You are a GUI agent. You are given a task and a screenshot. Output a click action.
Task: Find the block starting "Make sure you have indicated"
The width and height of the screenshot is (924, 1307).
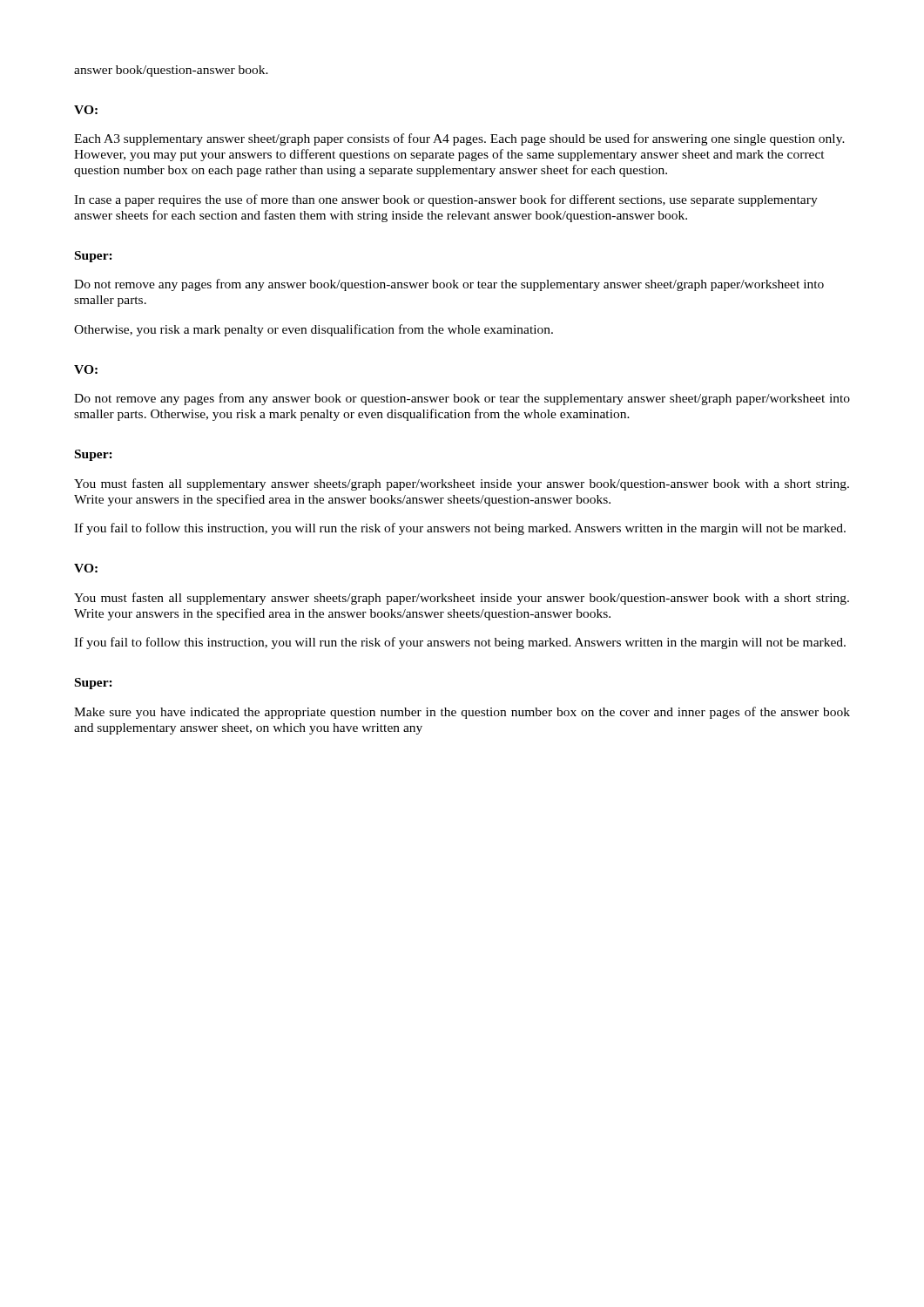point(462,719)
